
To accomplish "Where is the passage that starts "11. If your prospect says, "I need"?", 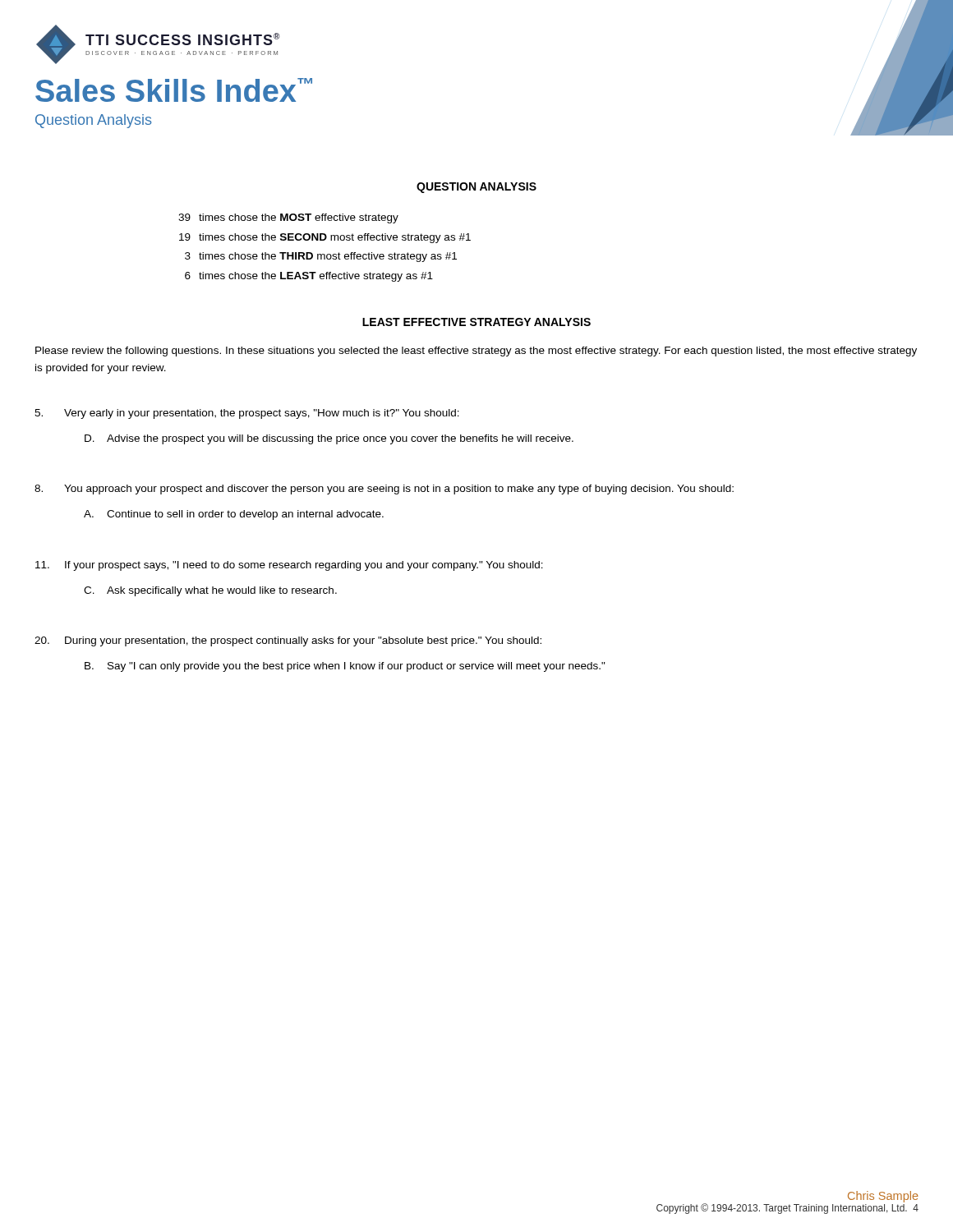I will (476, 577).
